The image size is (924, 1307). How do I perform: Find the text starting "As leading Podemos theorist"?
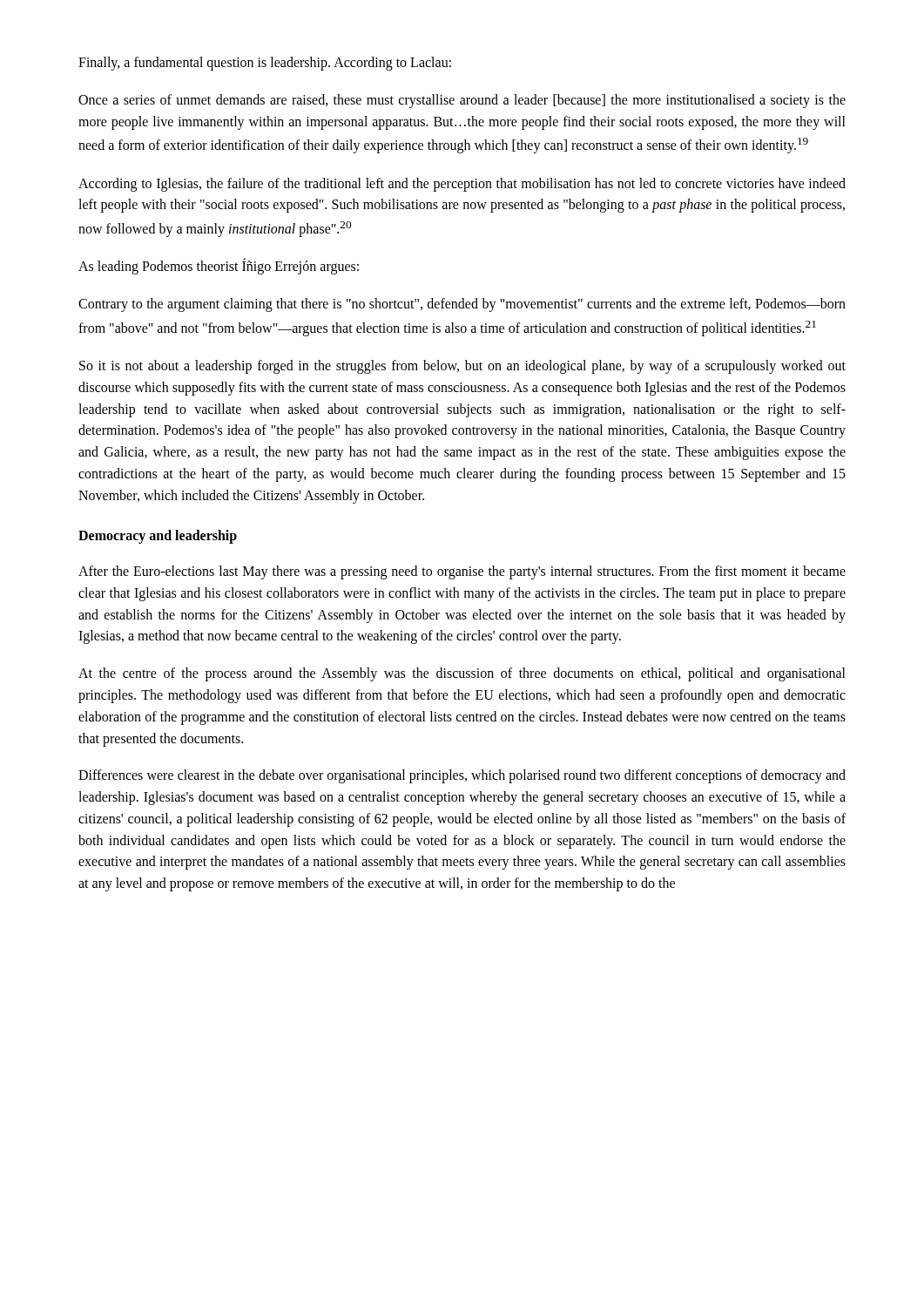point(219,266)
